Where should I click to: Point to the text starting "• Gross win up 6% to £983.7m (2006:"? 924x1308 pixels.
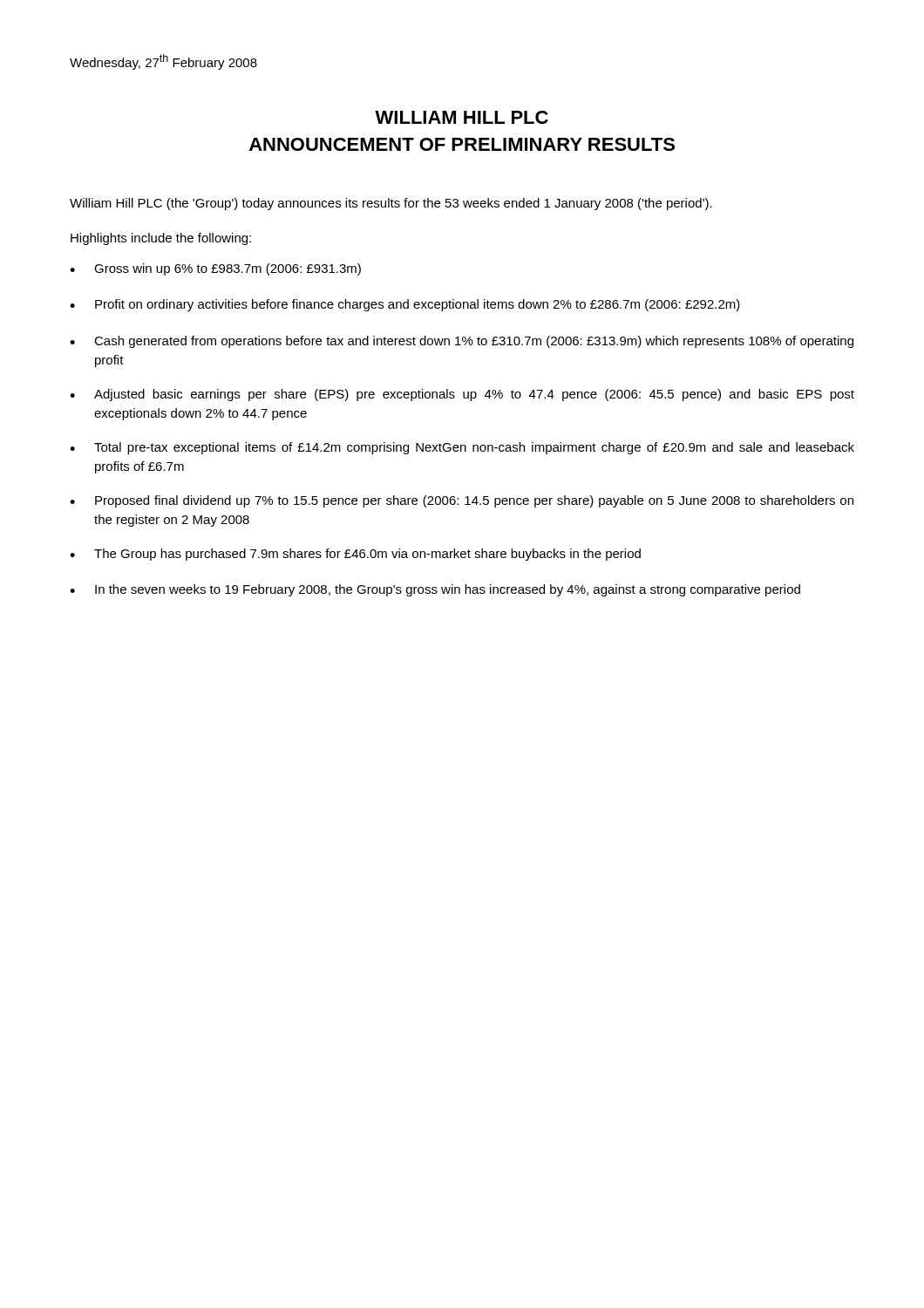[x=215, y=269]
